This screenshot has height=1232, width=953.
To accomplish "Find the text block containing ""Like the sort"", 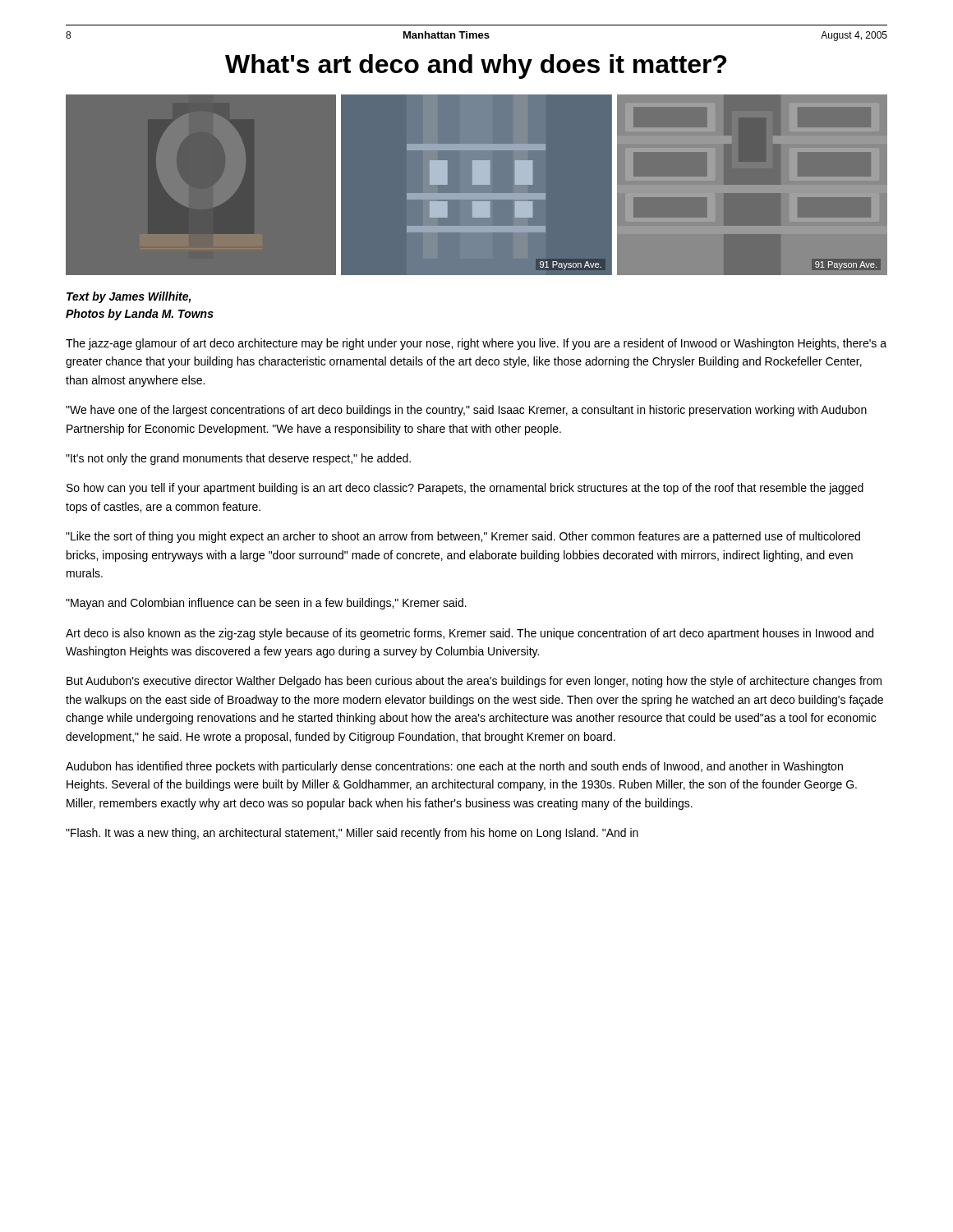I will 463,555.
